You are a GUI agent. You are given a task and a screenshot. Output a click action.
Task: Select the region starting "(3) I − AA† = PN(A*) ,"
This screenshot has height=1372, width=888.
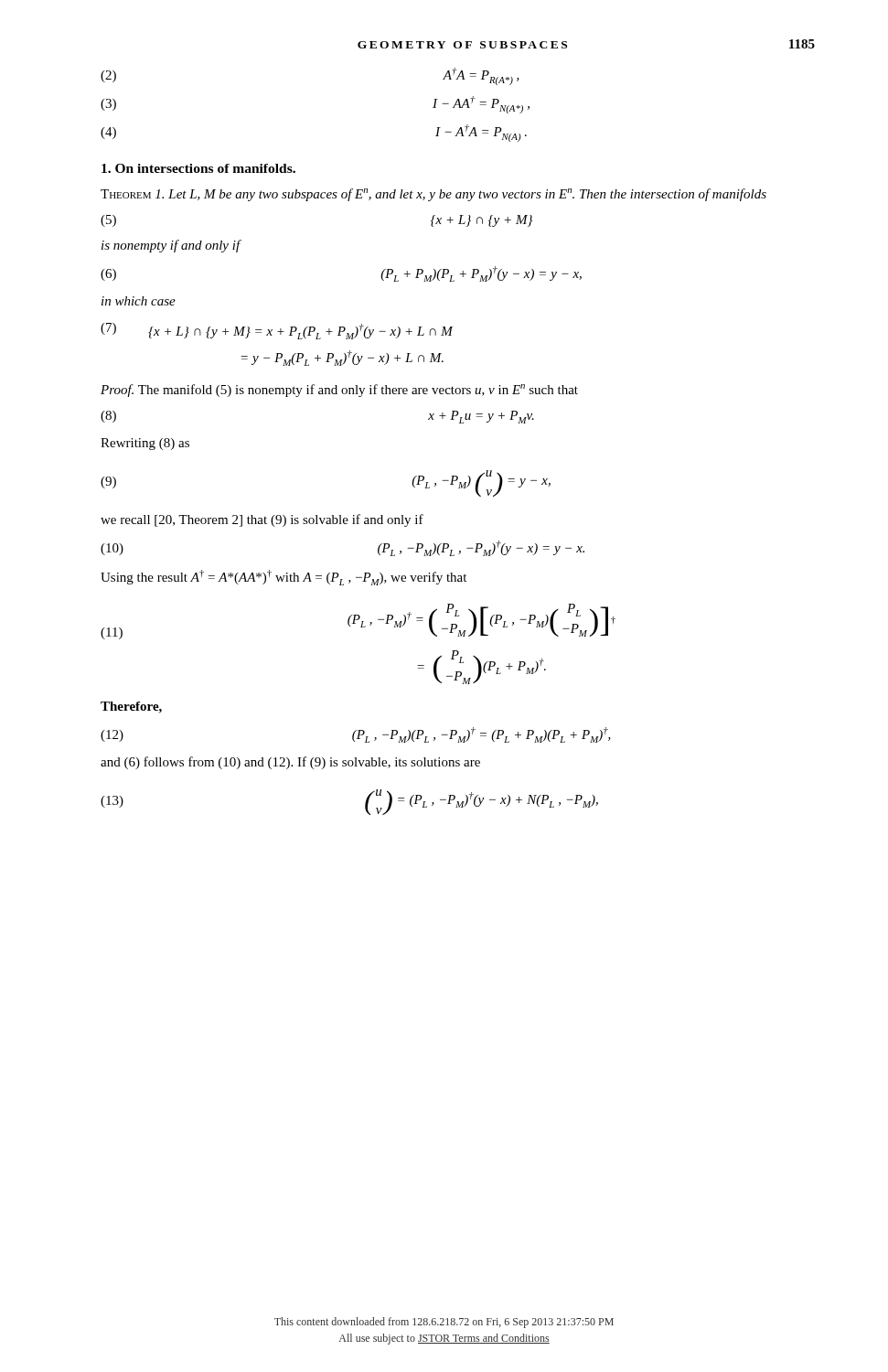click(x=458, y=103)
